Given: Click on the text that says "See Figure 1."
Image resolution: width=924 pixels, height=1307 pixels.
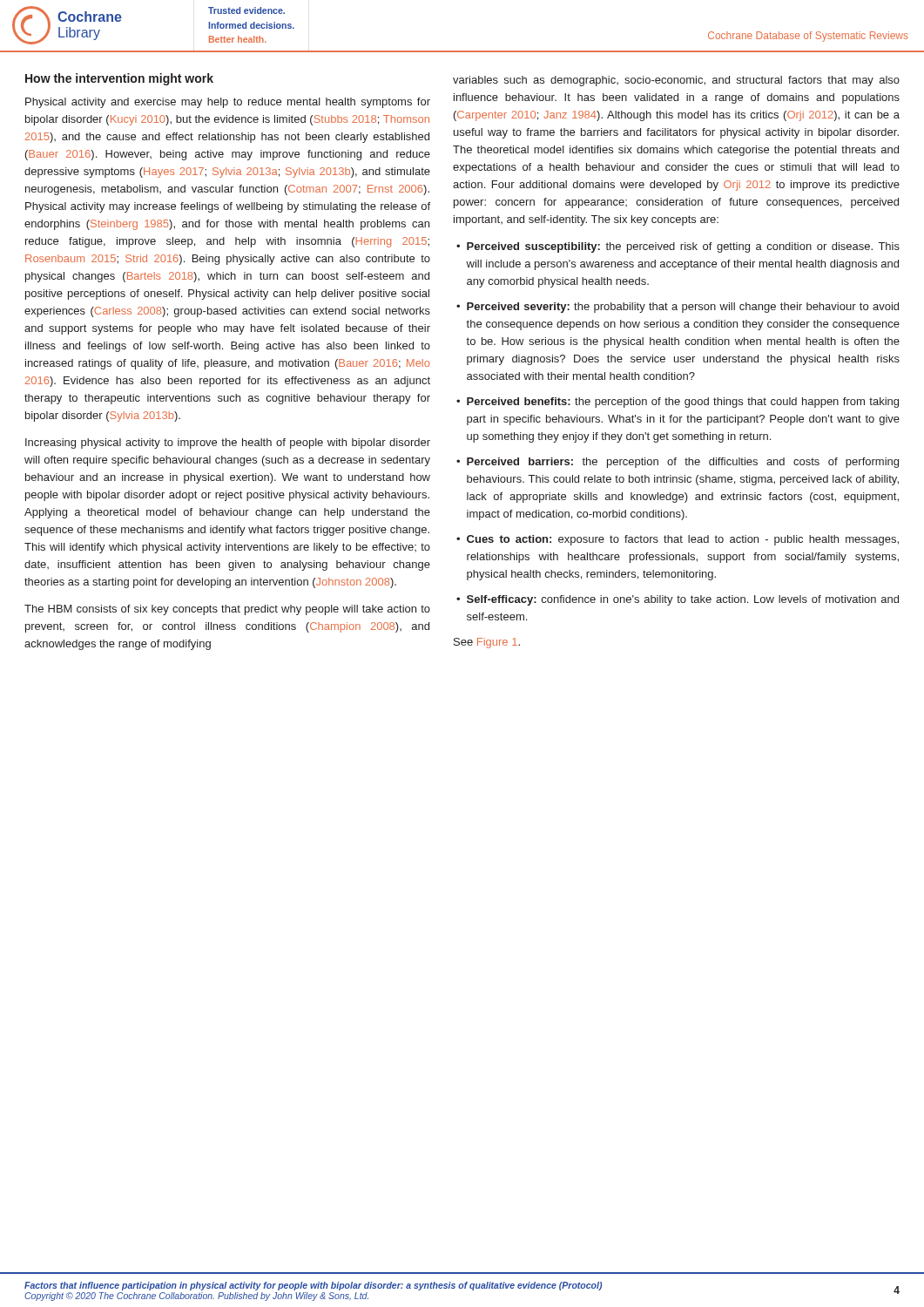Looking at the screenshot, I should click(x=487, y=642).
